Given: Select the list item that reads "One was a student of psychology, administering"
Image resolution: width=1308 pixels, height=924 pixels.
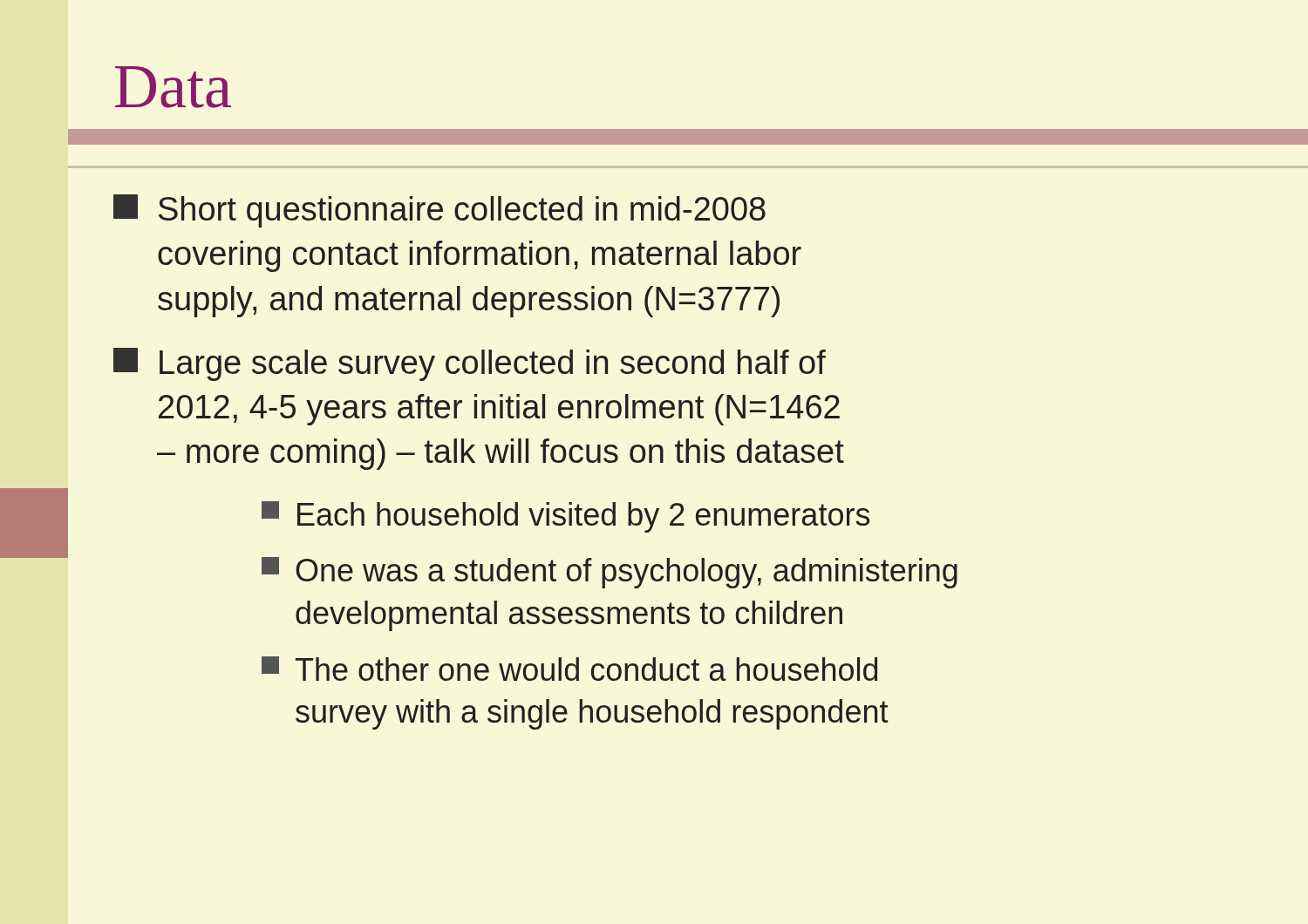Looking at the screenshot, I should (x=610, y=593).
